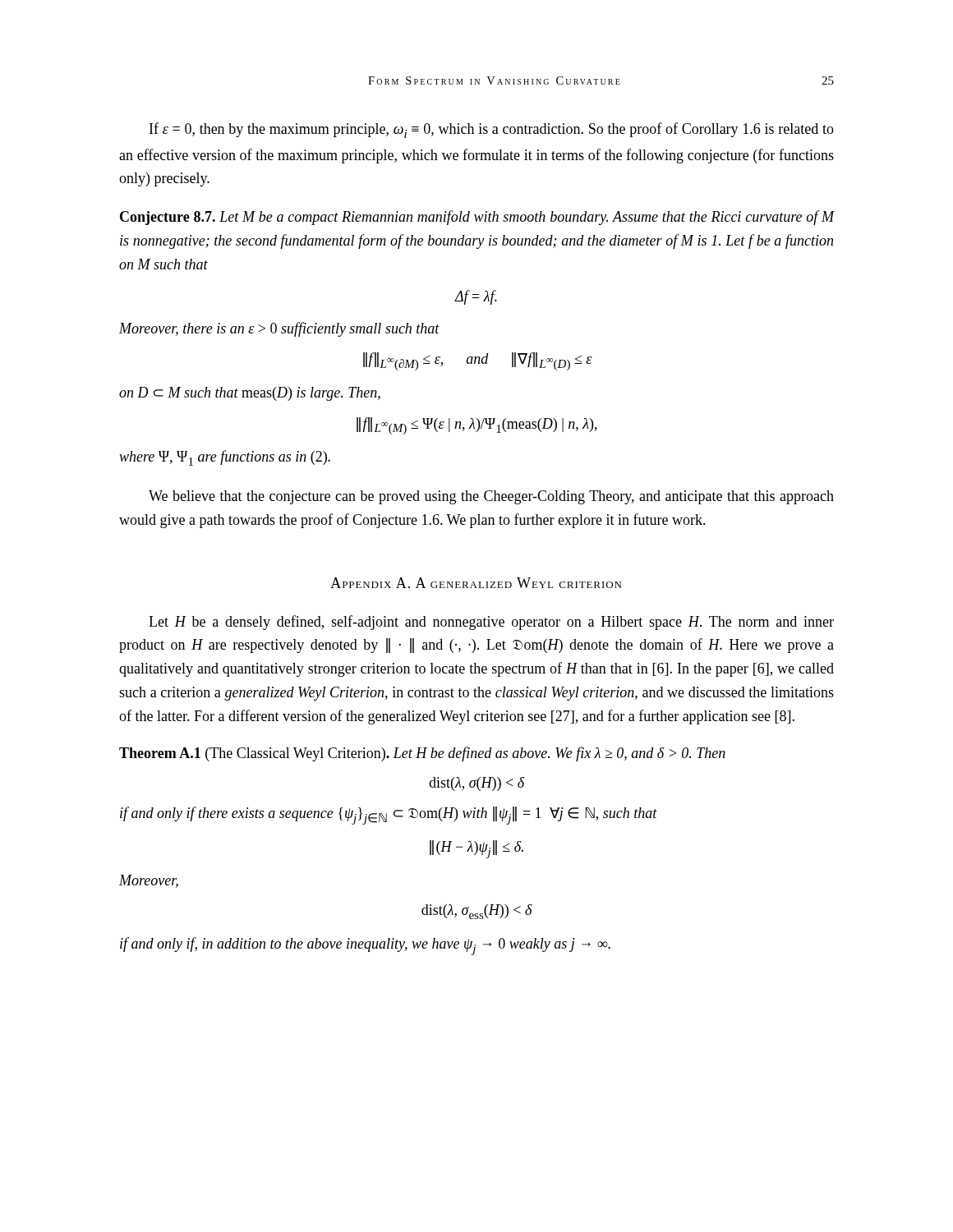
Task: Find the text starting "on D ⊂ M such that meas(D)"
Action: click(250, 394)
